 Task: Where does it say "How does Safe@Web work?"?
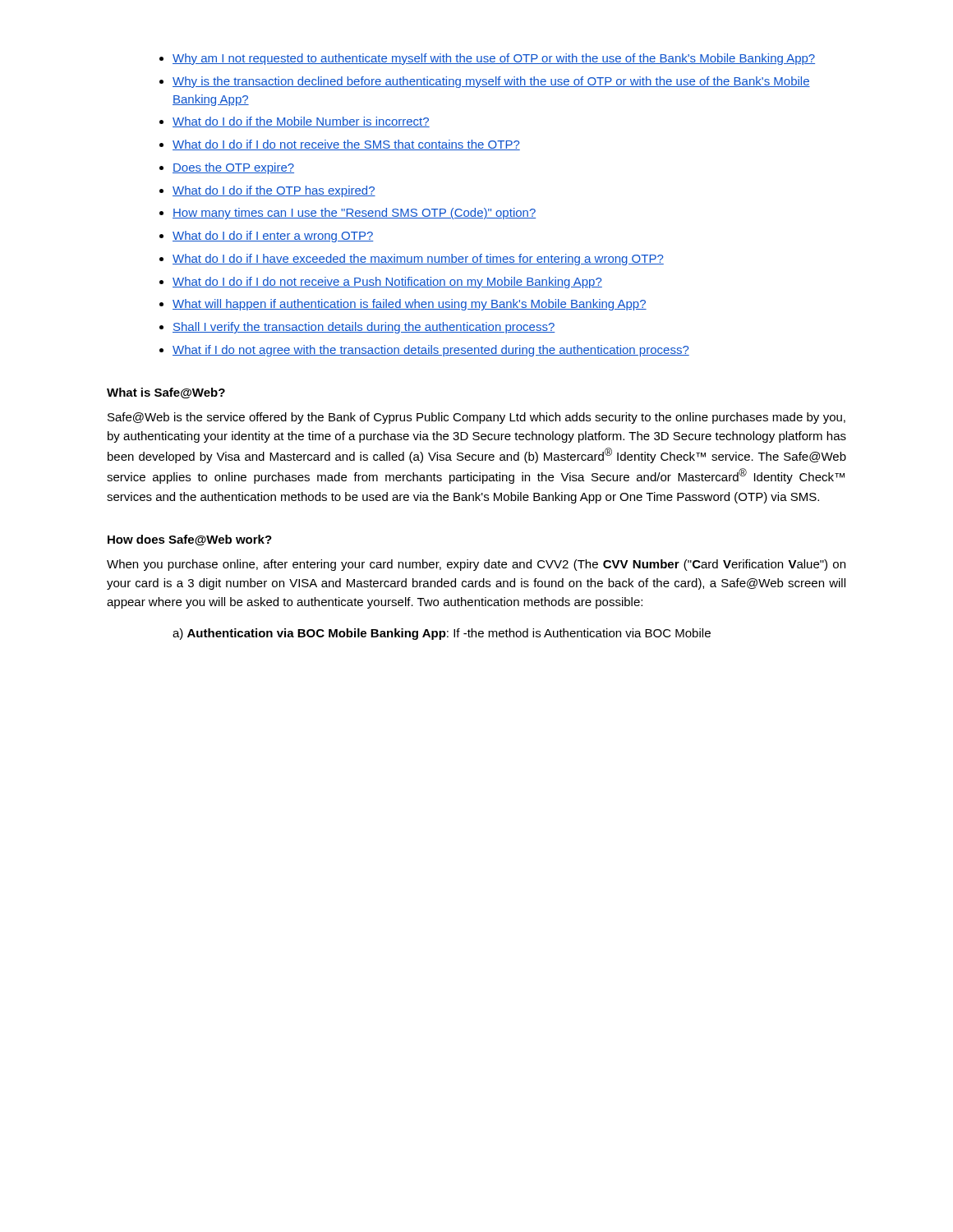point(189,539)
